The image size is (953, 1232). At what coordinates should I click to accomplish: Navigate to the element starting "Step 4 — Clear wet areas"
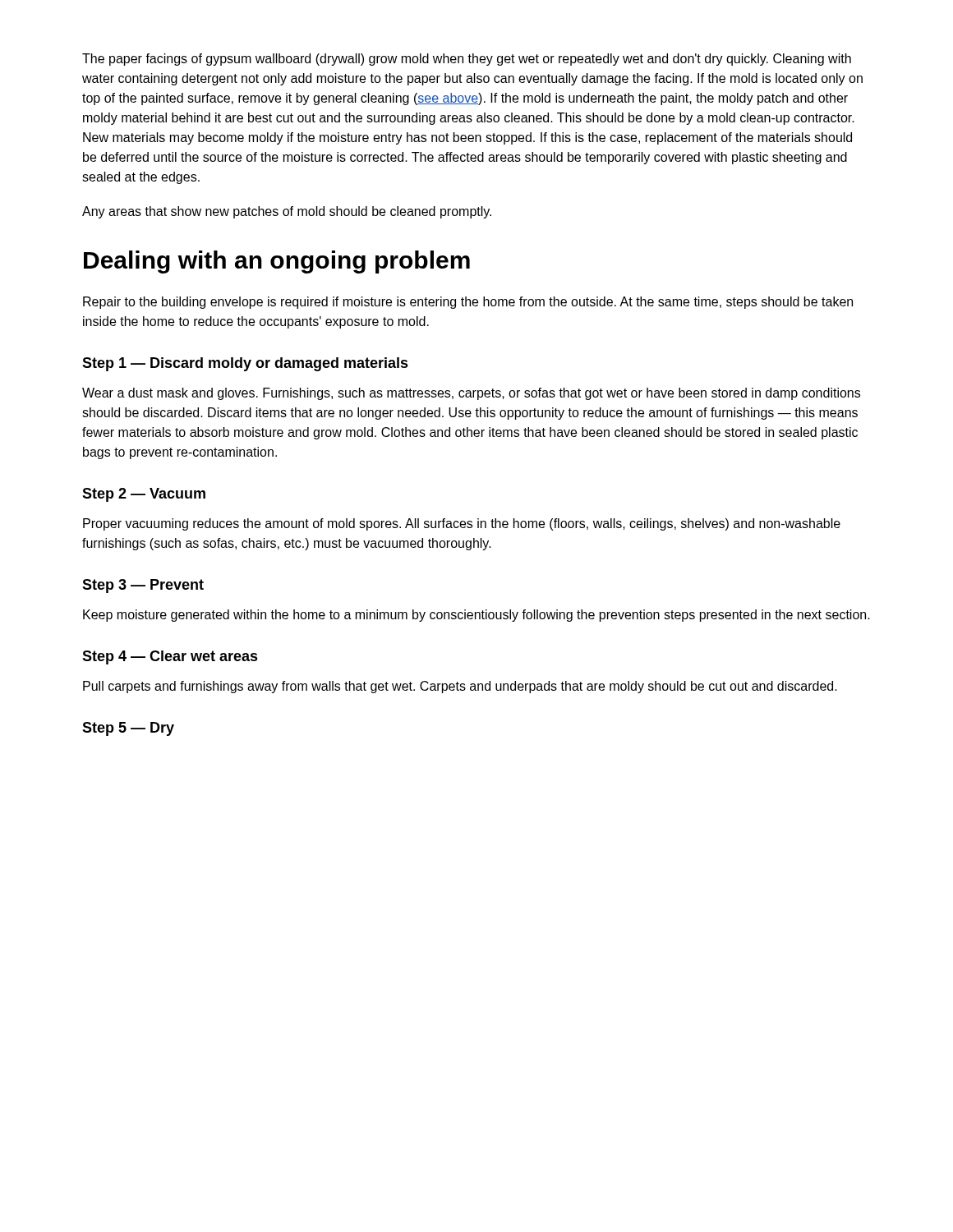point(170,656)
